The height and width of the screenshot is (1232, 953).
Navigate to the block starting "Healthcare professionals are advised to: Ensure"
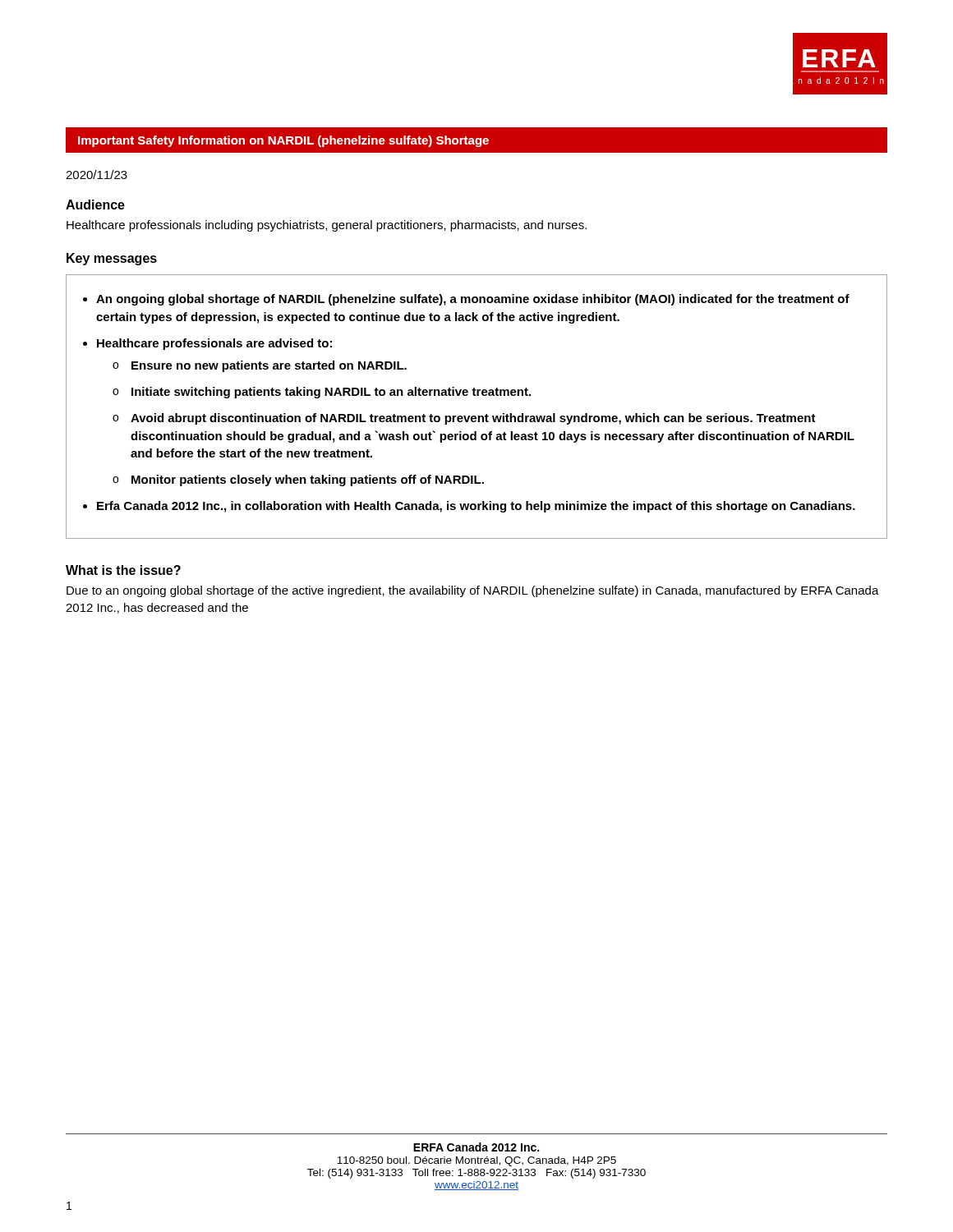(482, 412)
